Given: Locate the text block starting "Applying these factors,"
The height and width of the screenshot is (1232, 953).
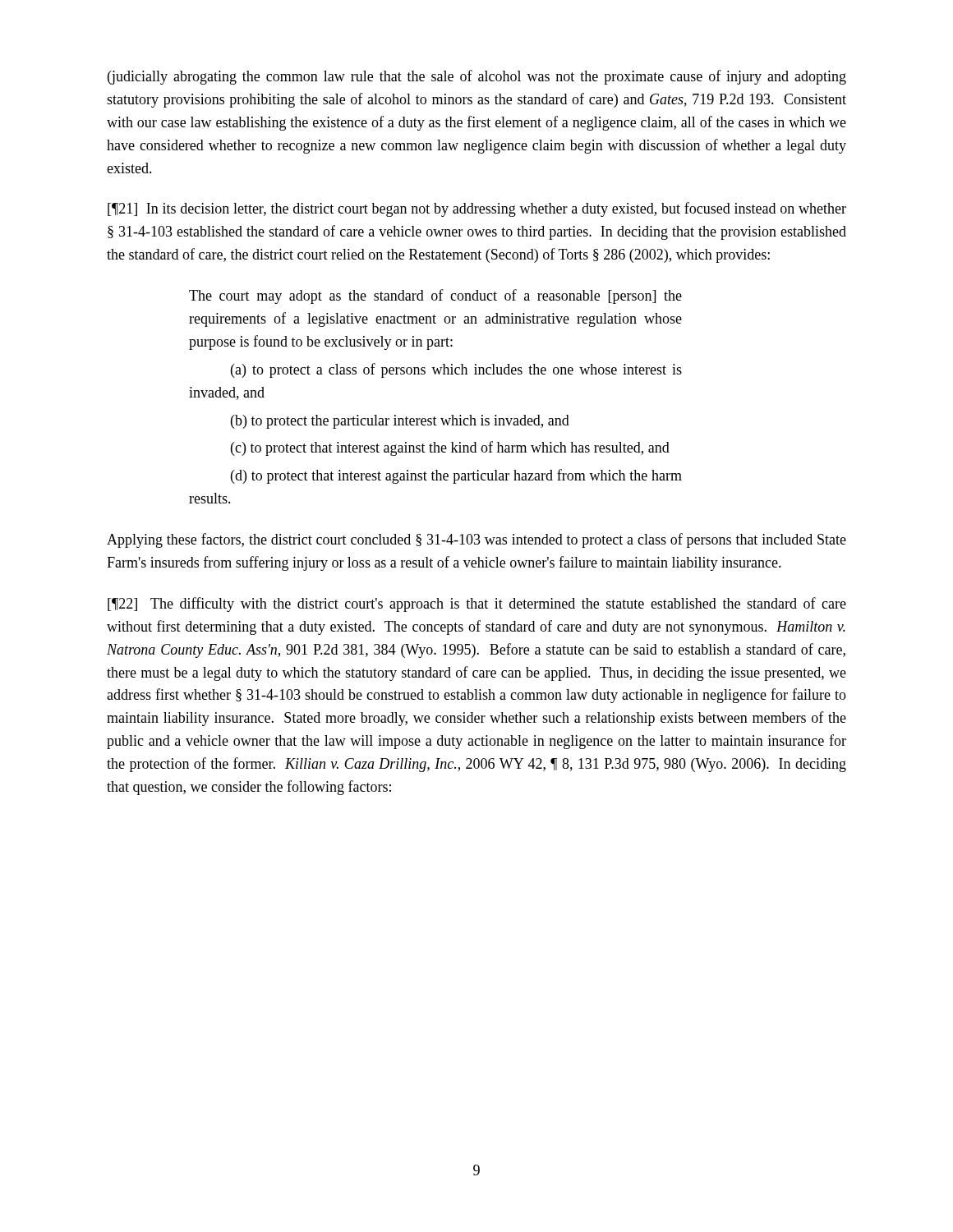Looking at the screenshot, I should 476,551.
